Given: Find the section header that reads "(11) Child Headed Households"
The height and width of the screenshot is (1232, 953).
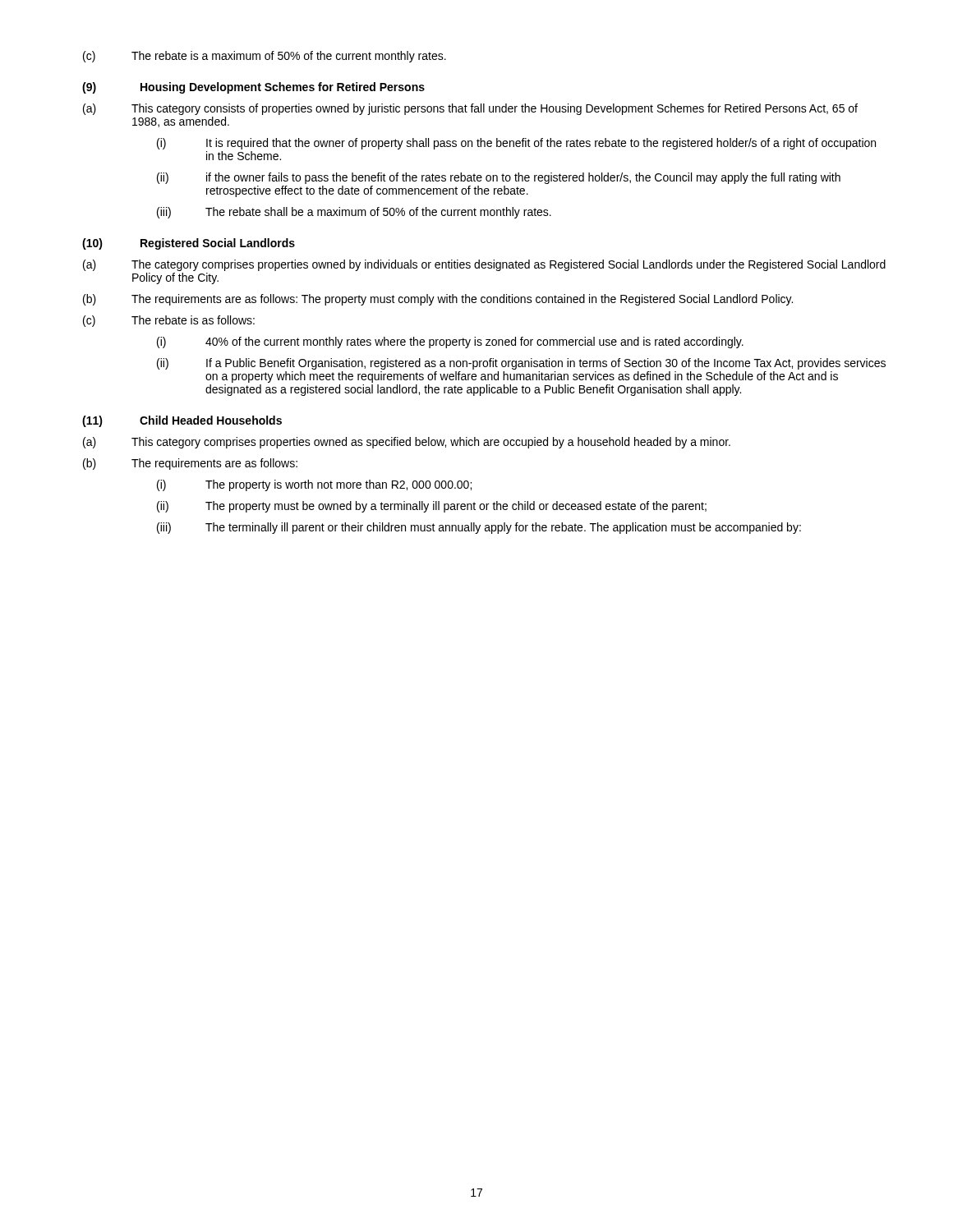Looking at the screenshot, I should pos(182,421).
